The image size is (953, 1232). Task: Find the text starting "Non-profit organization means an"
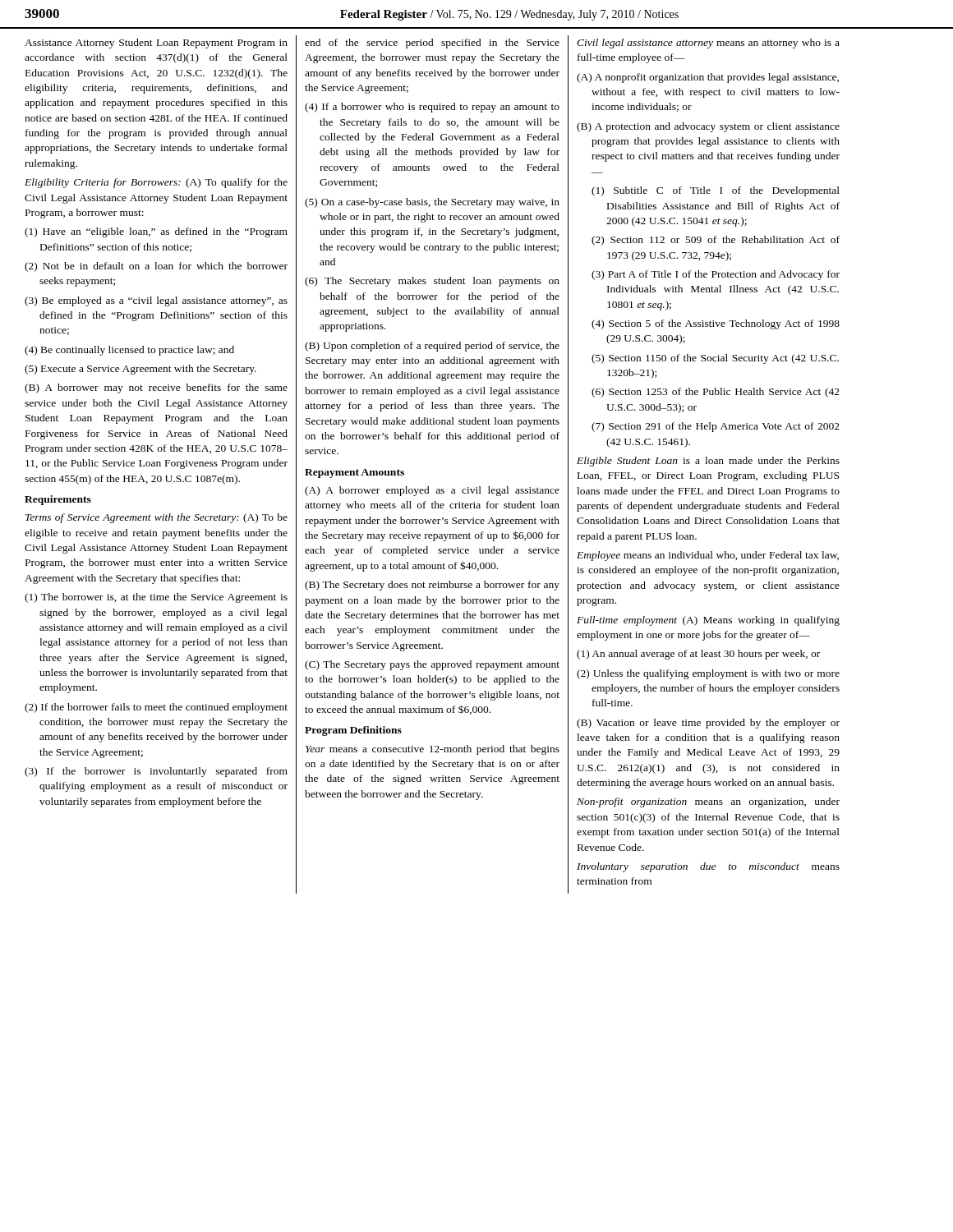coord(708,825)
